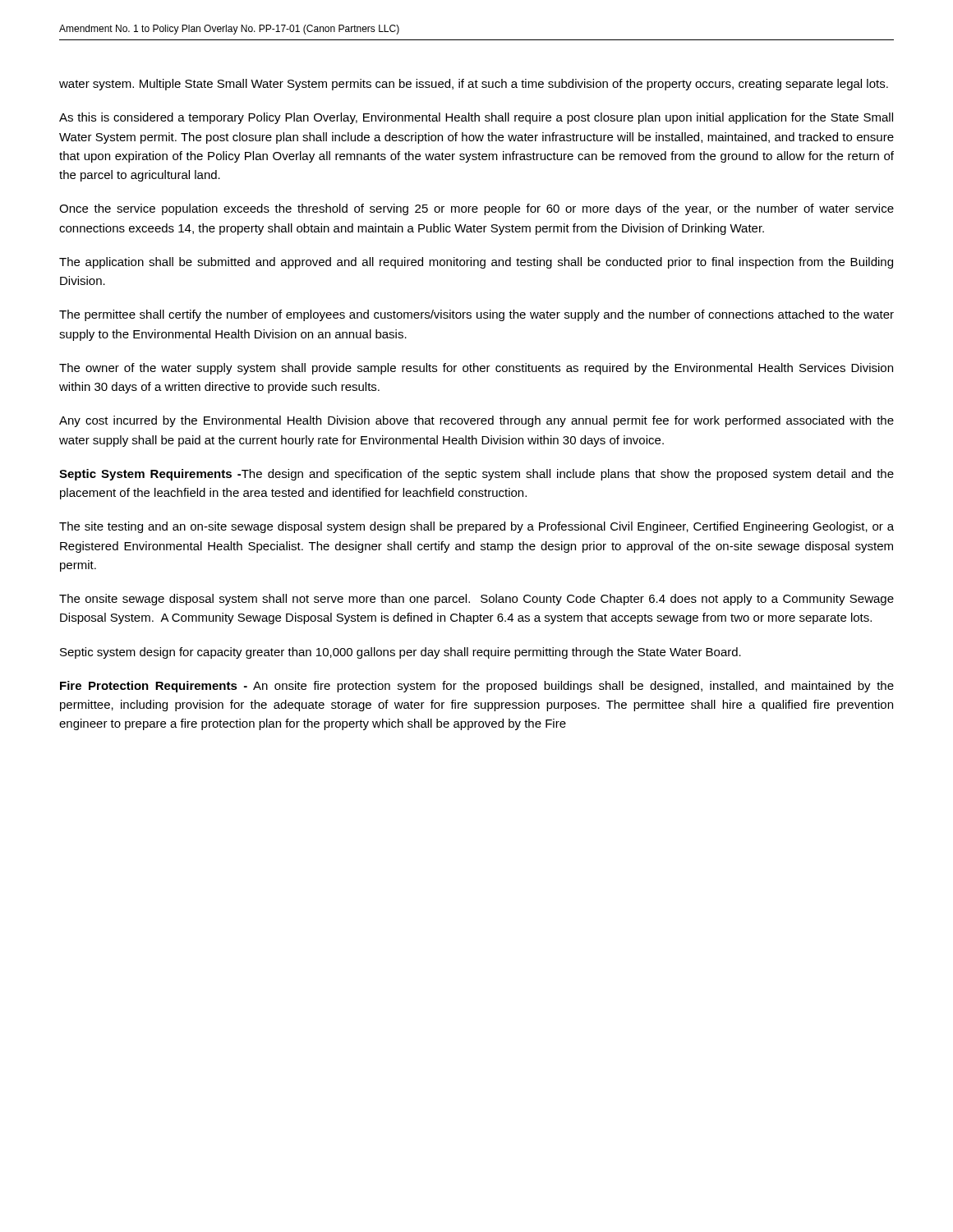Point to the block beginning "Any cost incurred by the"
Image resolution: width=953 pixels, height=1232 pixels.
pyautogui.click(x=476, y=430)
